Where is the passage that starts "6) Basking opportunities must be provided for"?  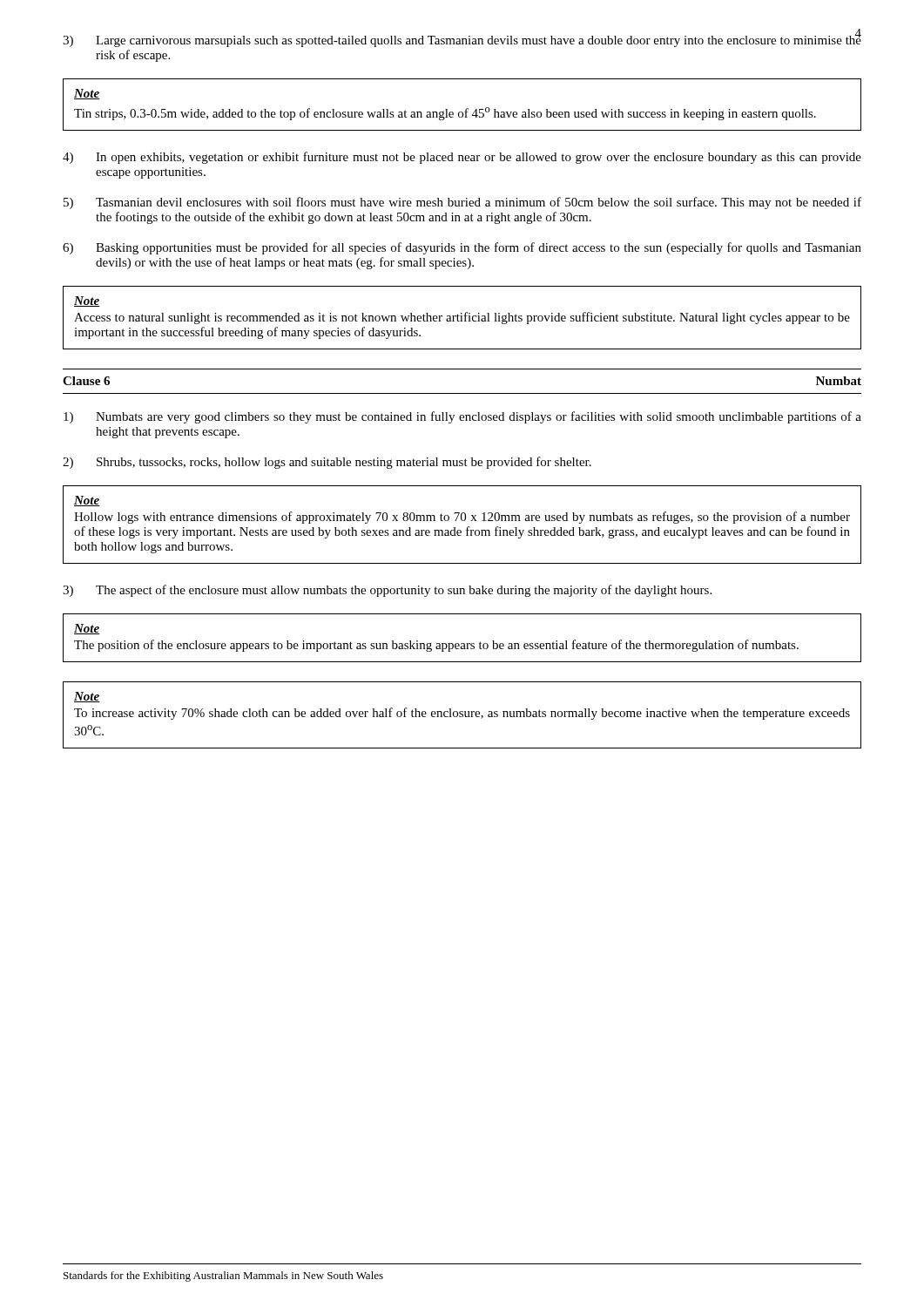click(462, 255)
